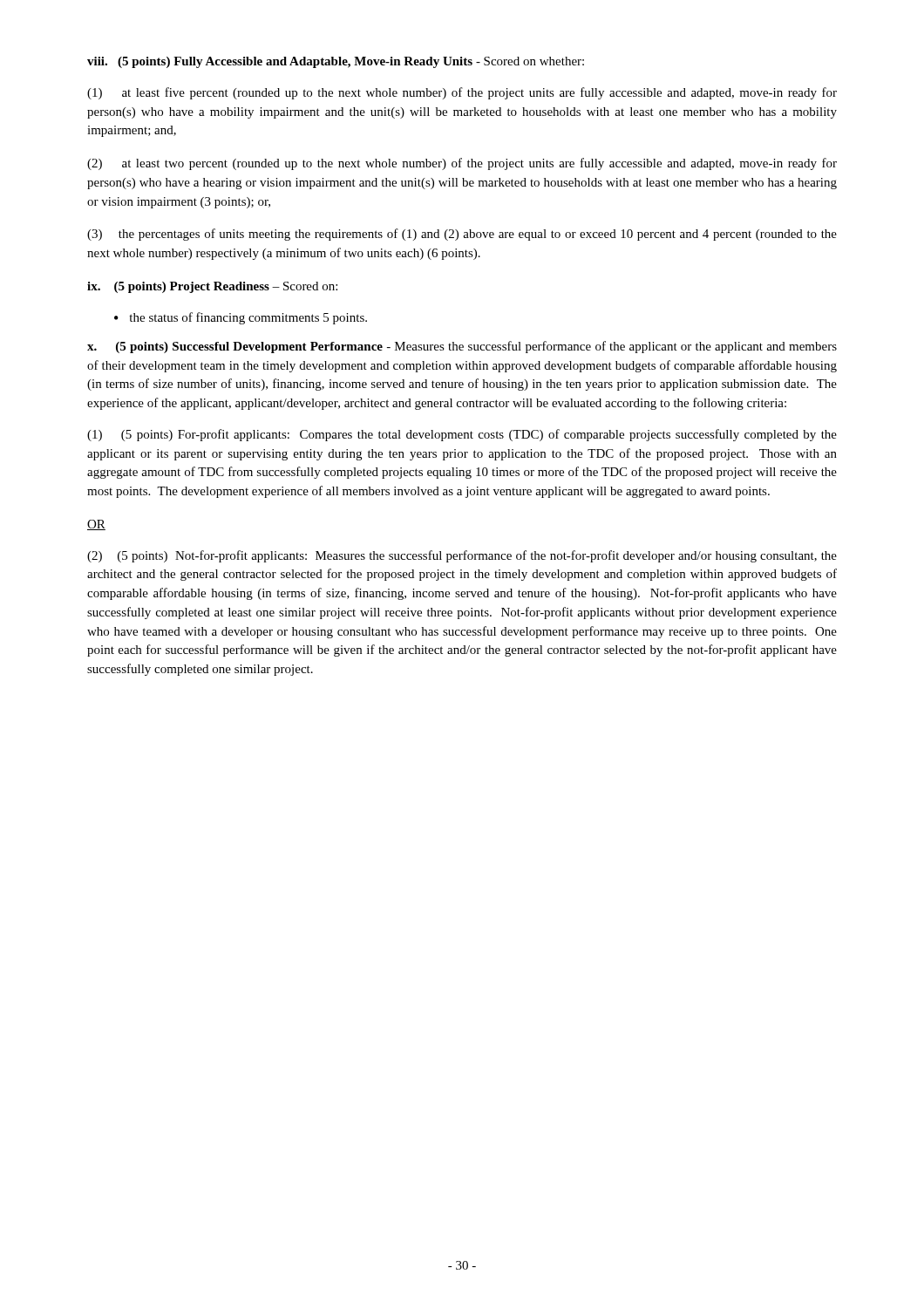Find the block on this page that starts "(3) the percentages of units meeting"

[x=462, y=243]
